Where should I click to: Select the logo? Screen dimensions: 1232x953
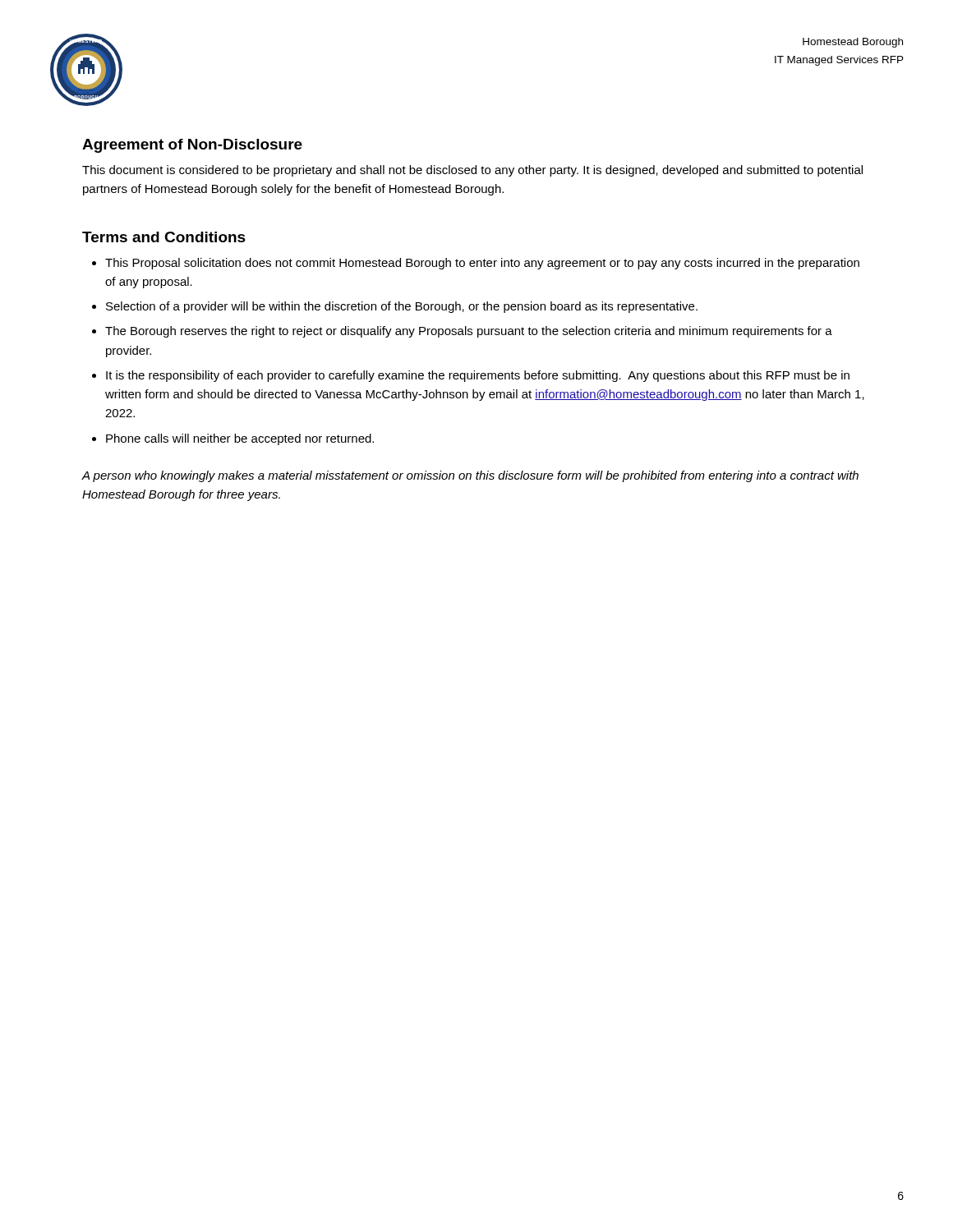point(86,70)
